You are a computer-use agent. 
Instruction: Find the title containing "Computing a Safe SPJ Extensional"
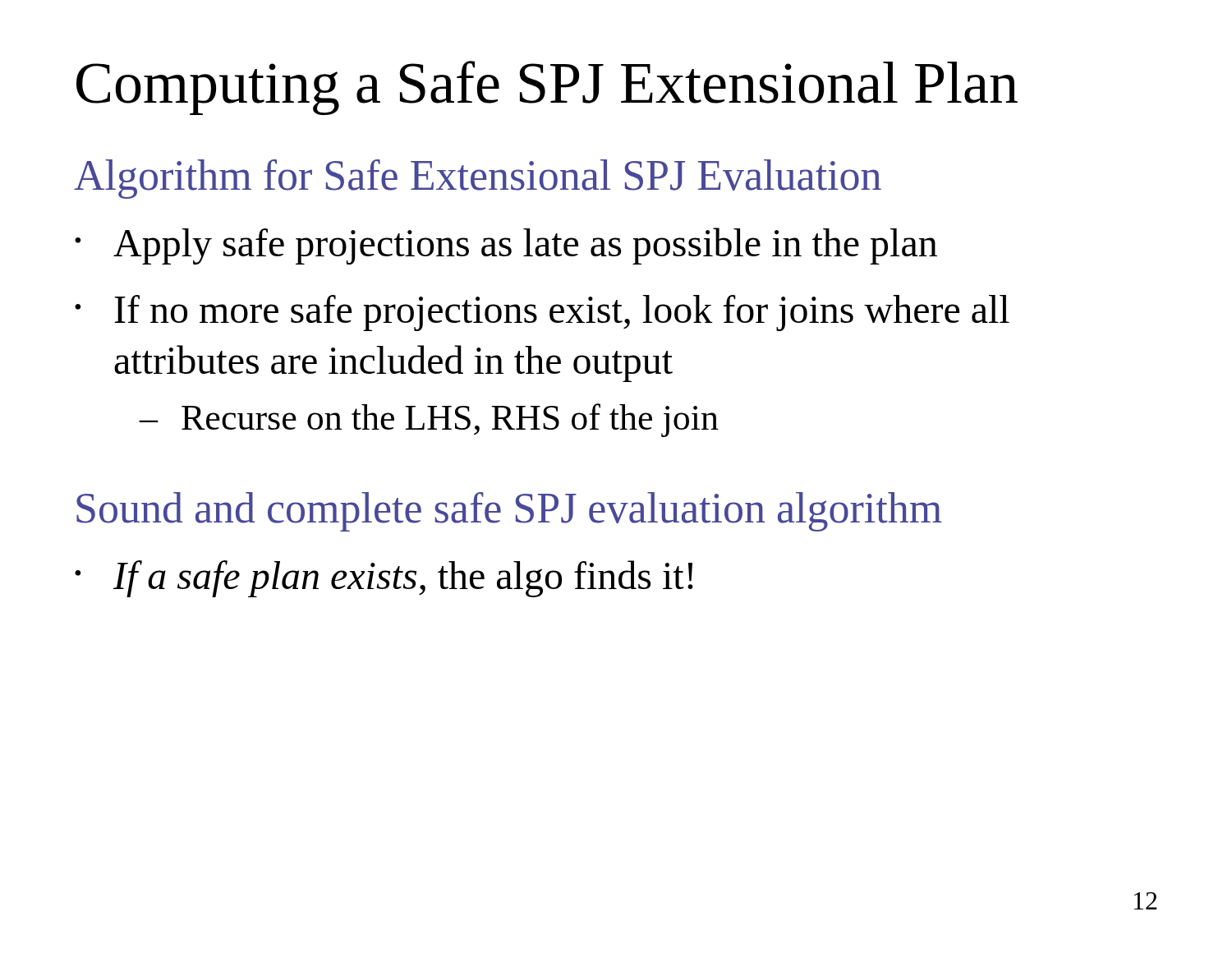point(616,83)
